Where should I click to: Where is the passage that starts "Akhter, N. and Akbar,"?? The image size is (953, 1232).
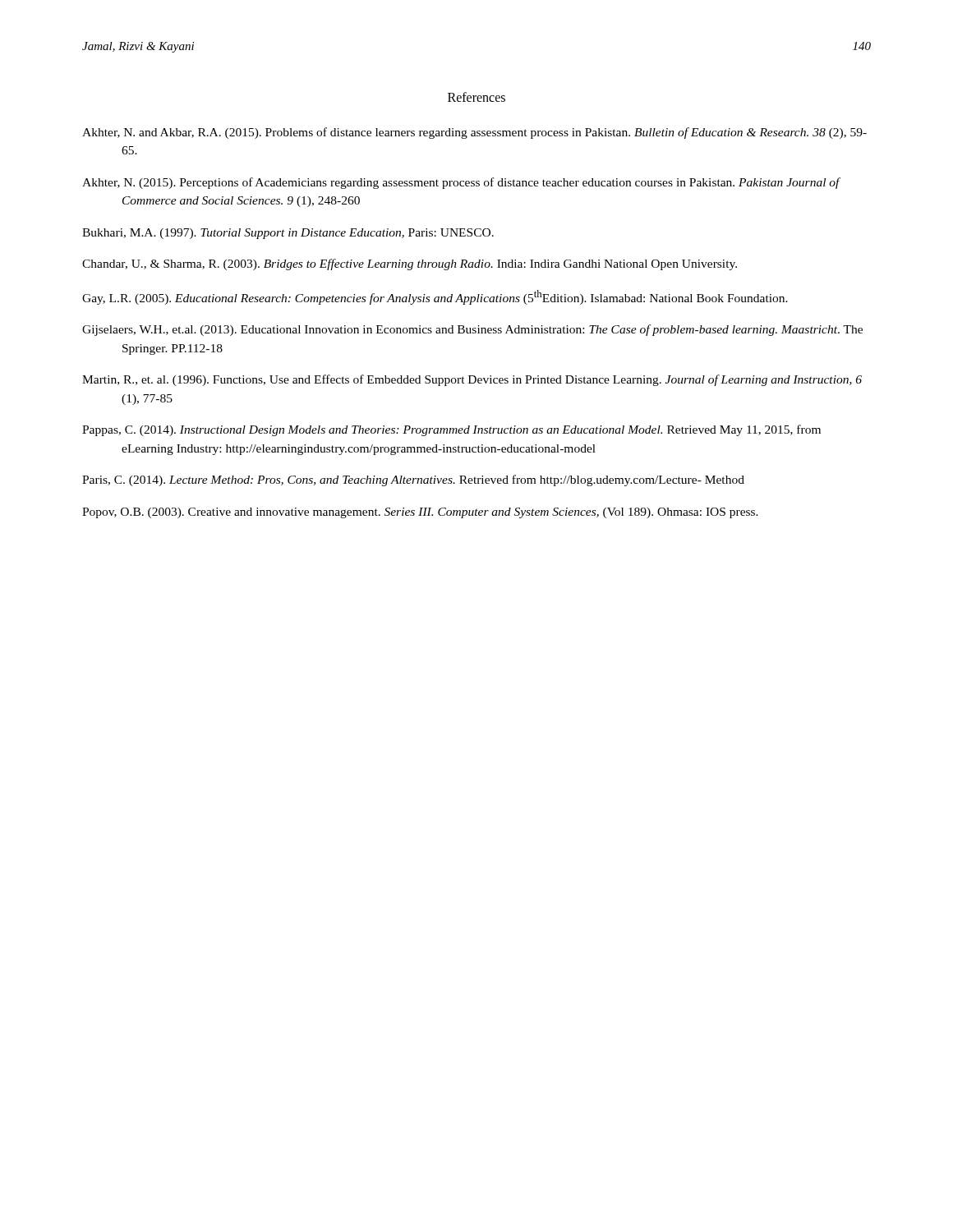(474, 141)
